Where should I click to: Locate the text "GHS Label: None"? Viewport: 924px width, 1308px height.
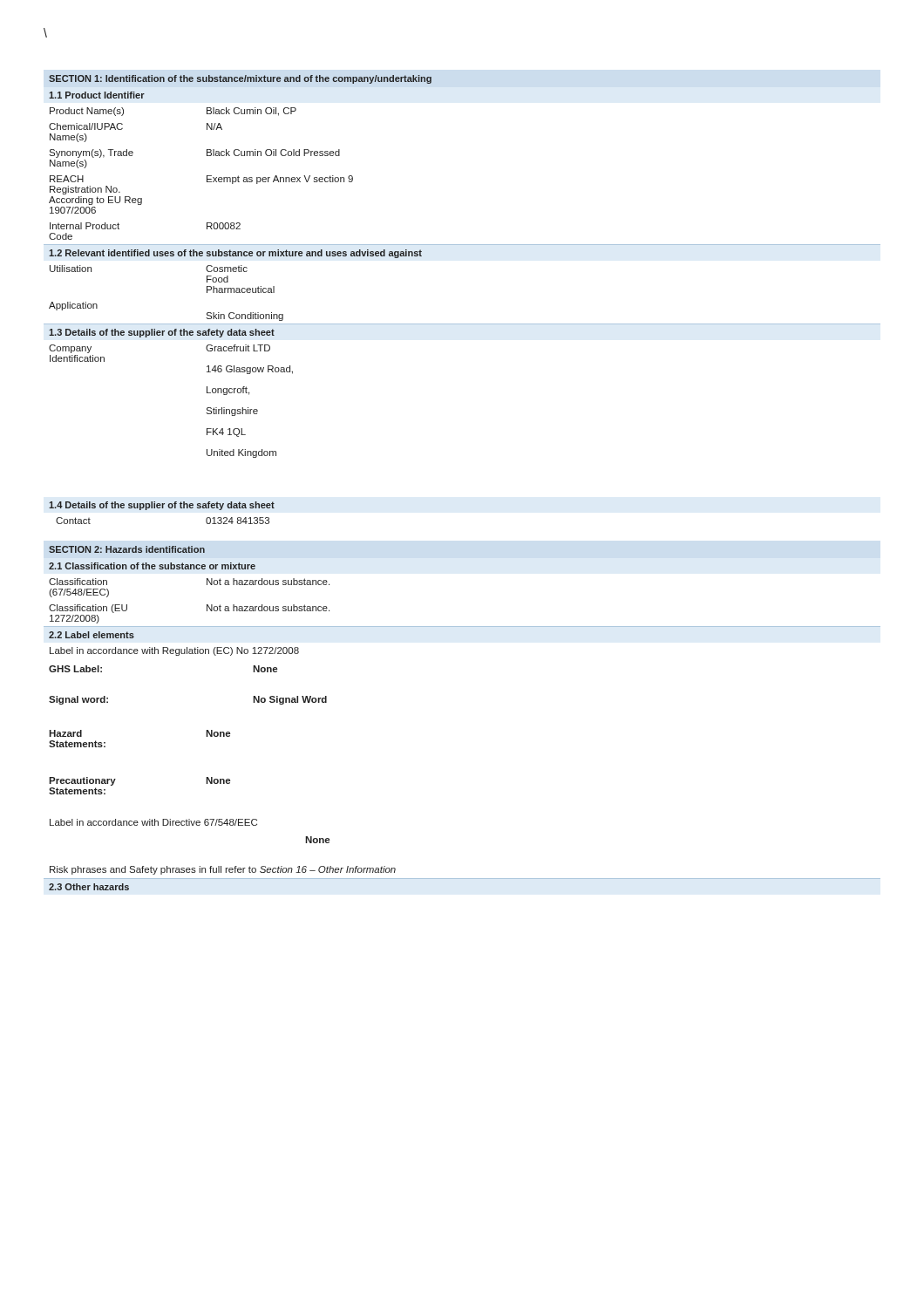point(82,668)
